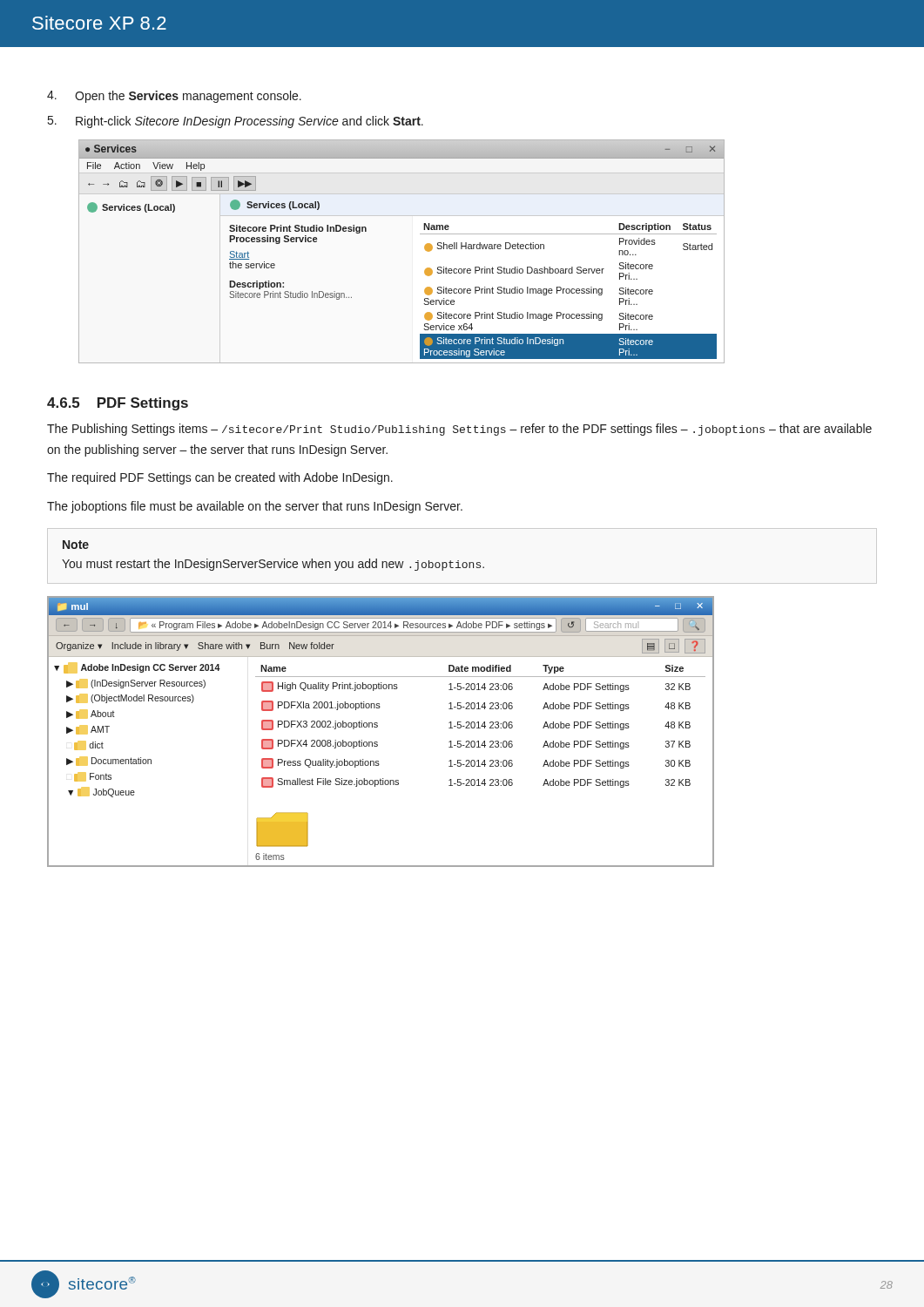Locate the text block starting "4.6.5 PDF Settings"
The height and width of the screenshot is (1307, 924).
(x=118, y=403)
